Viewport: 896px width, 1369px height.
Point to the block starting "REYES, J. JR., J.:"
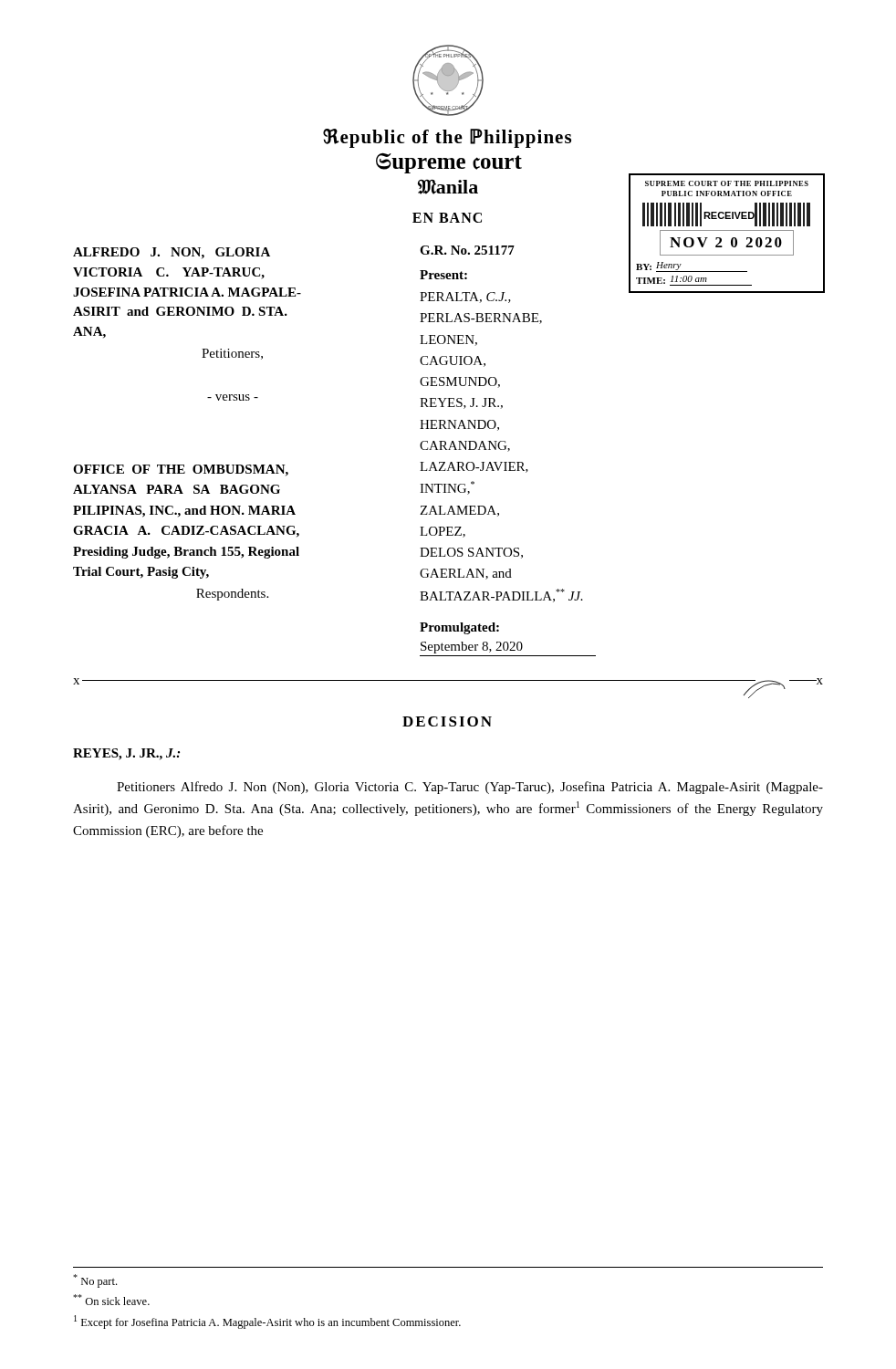point(127,753)
